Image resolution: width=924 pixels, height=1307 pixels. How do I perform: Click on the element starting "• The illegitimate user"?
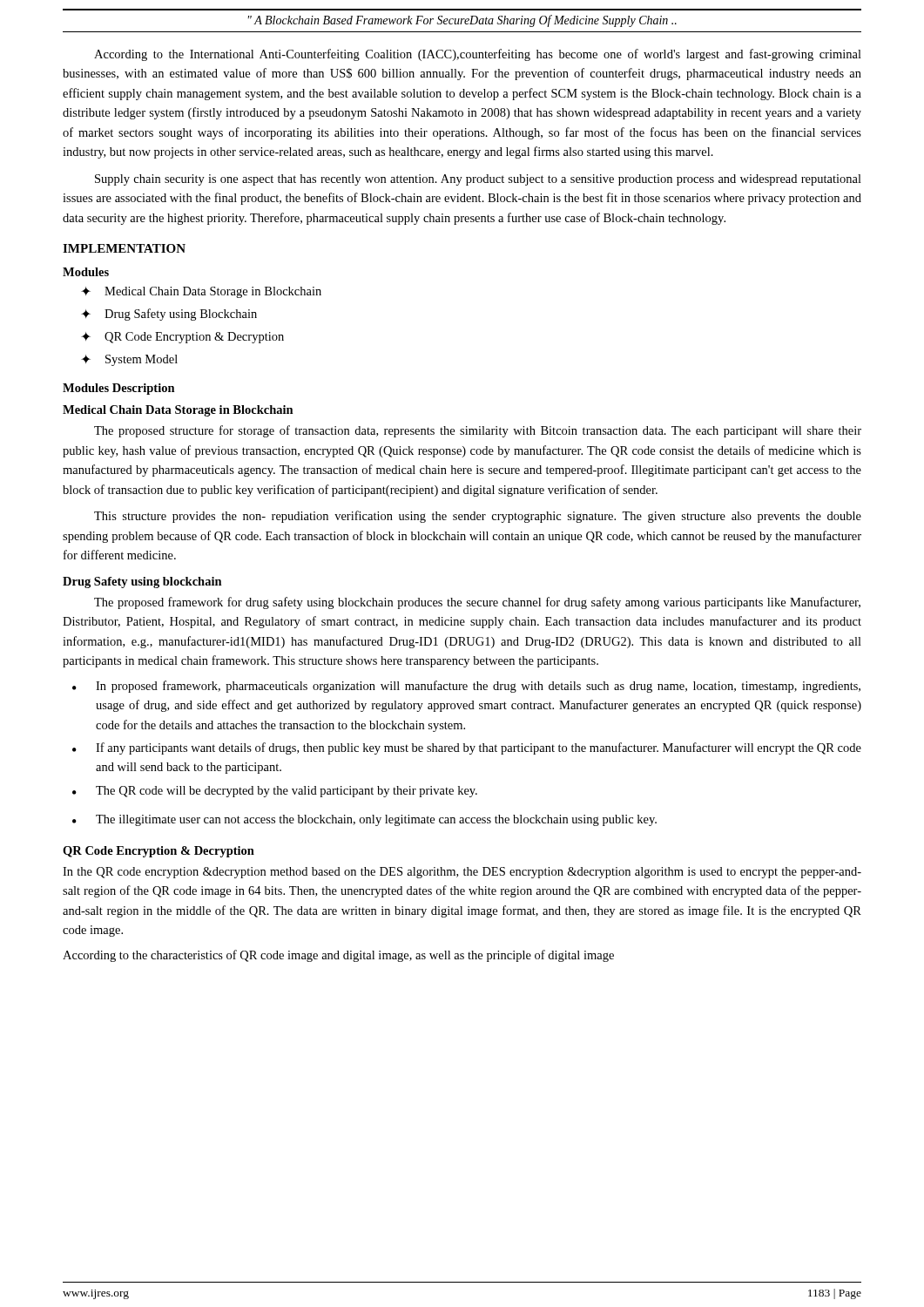[x=466, y=822]
